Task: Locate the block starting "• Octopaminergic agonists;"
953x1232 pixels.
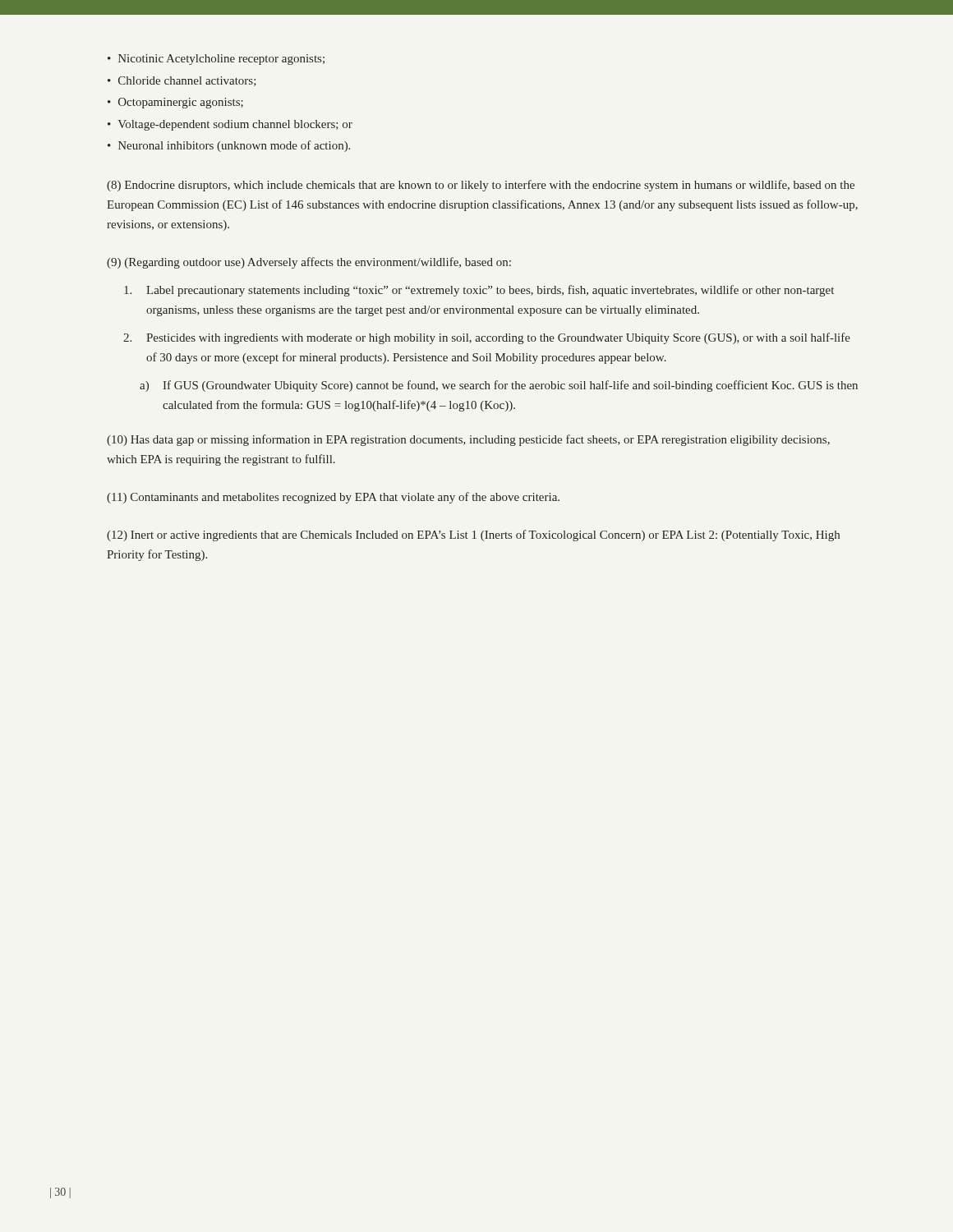Action: 175,102
